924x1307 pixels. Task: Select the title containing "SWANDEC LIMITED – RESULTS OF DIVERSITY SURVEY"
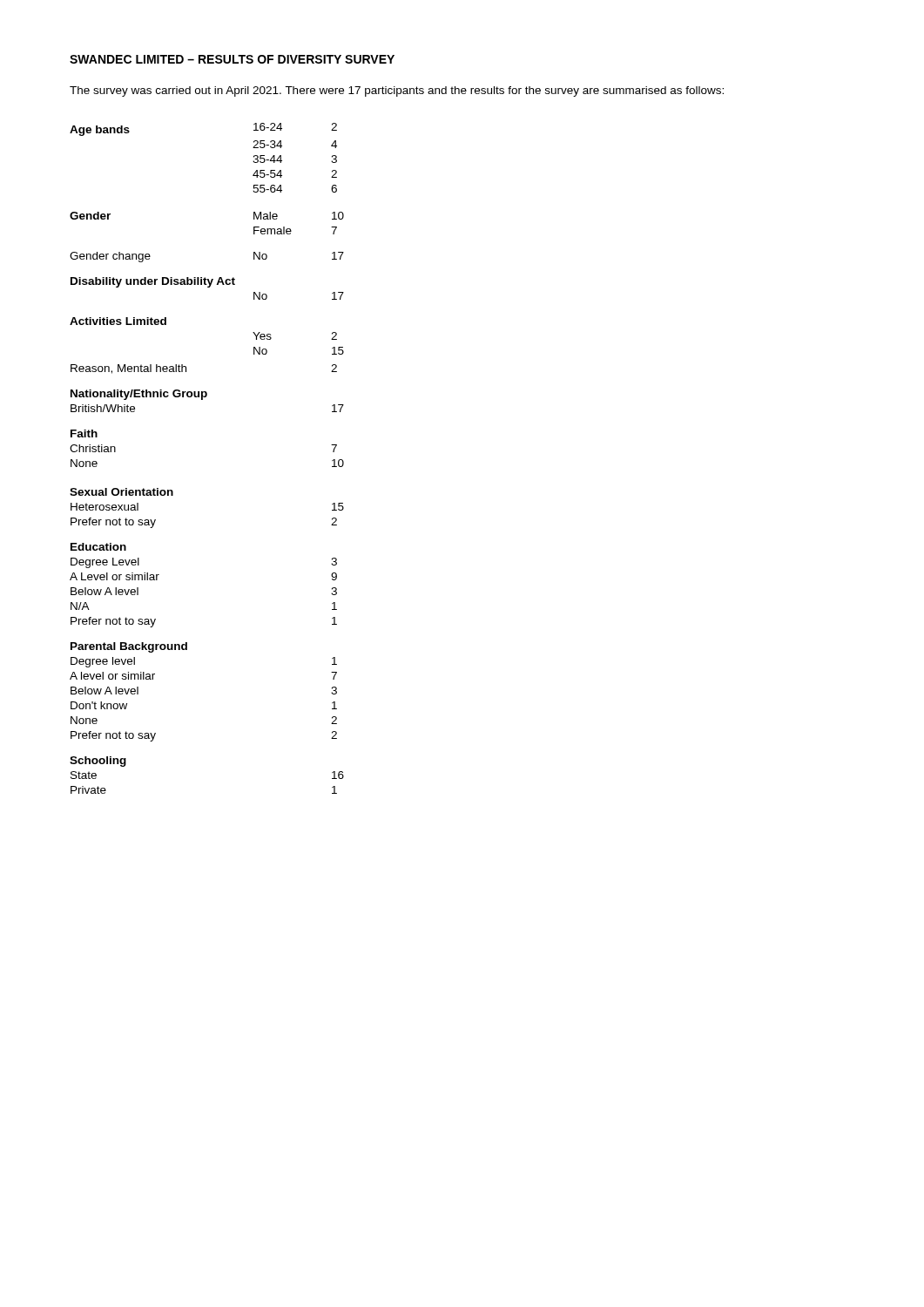pyautogui.click(x=232, y=59)
